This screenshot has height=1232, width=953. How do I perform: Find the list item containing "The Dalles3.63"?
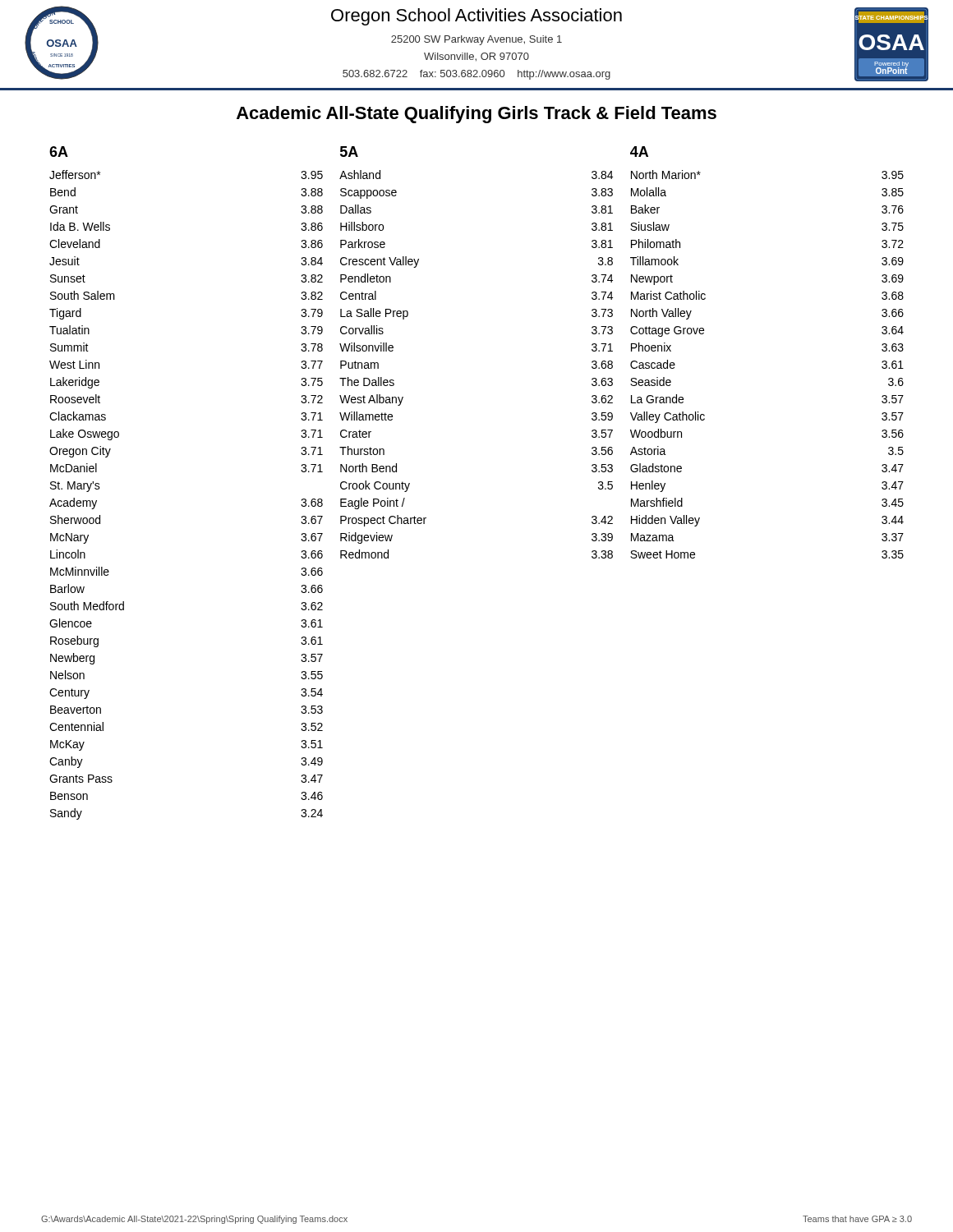pyautogui.click(x=368, y=380)
